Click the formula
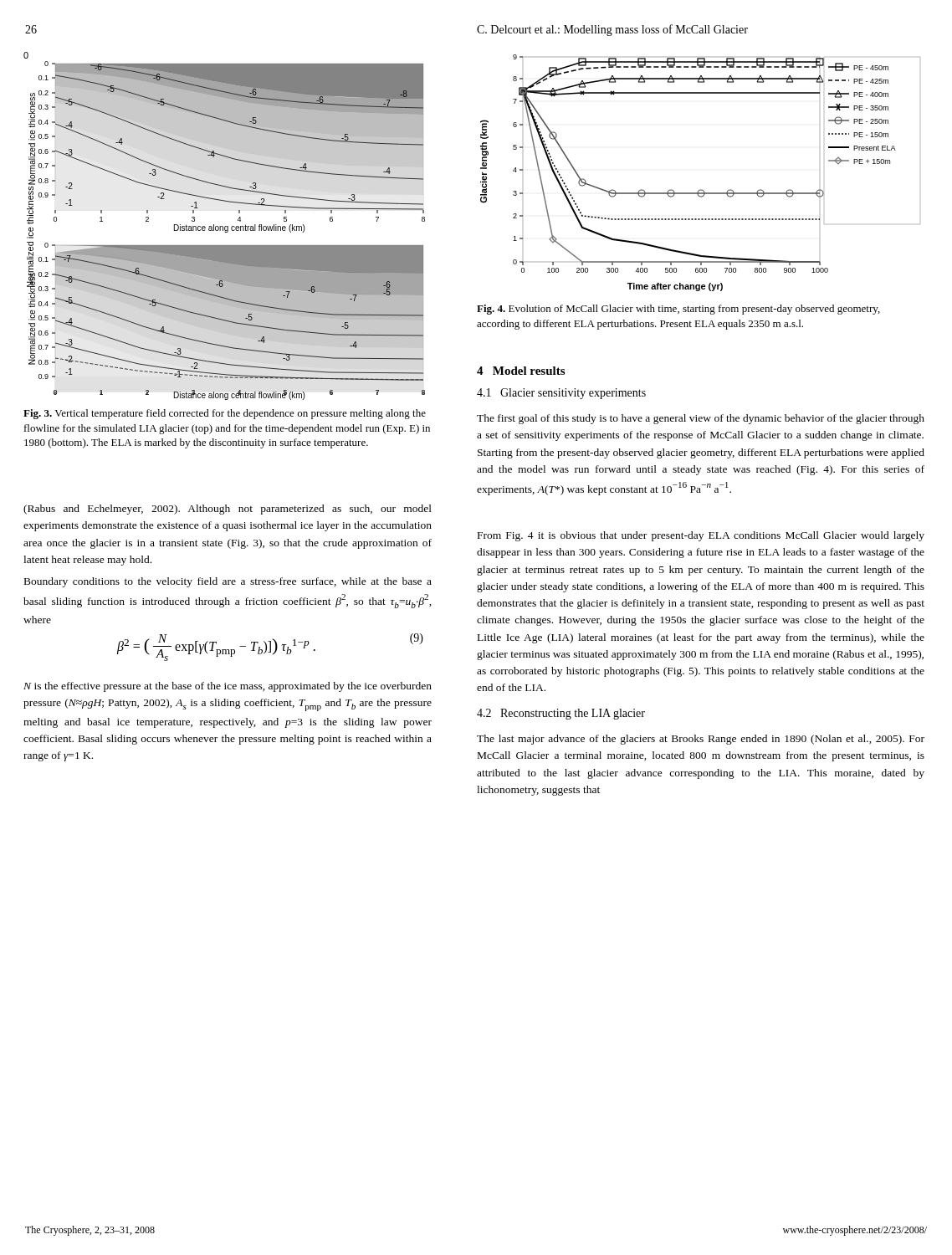952x1255 pixels. pos(270,648)
